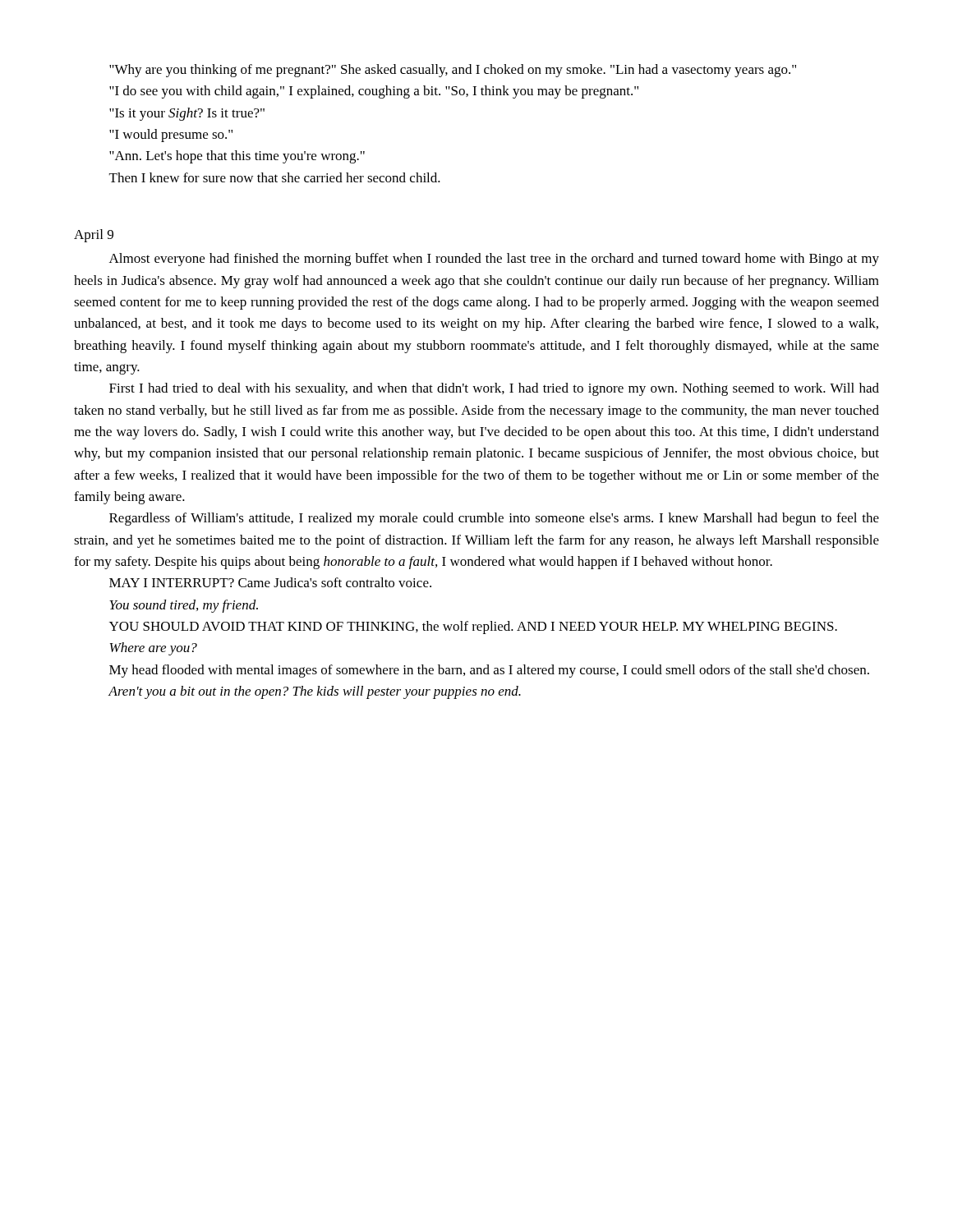Select the block starting "My head flooded with mental"

[489, 670]
